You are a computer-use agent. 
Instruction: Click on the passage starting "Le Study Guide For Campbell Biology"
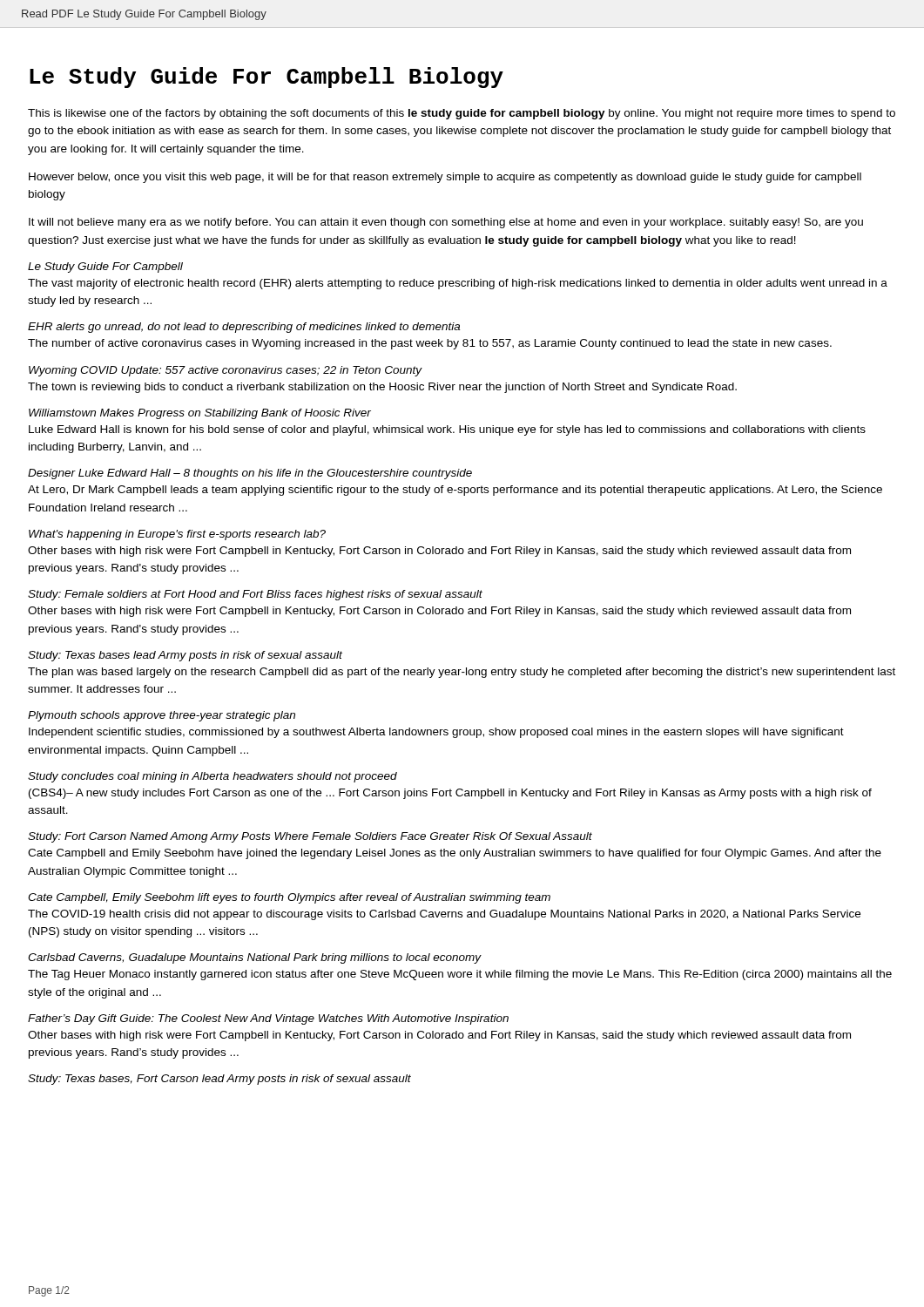point(266,78)
